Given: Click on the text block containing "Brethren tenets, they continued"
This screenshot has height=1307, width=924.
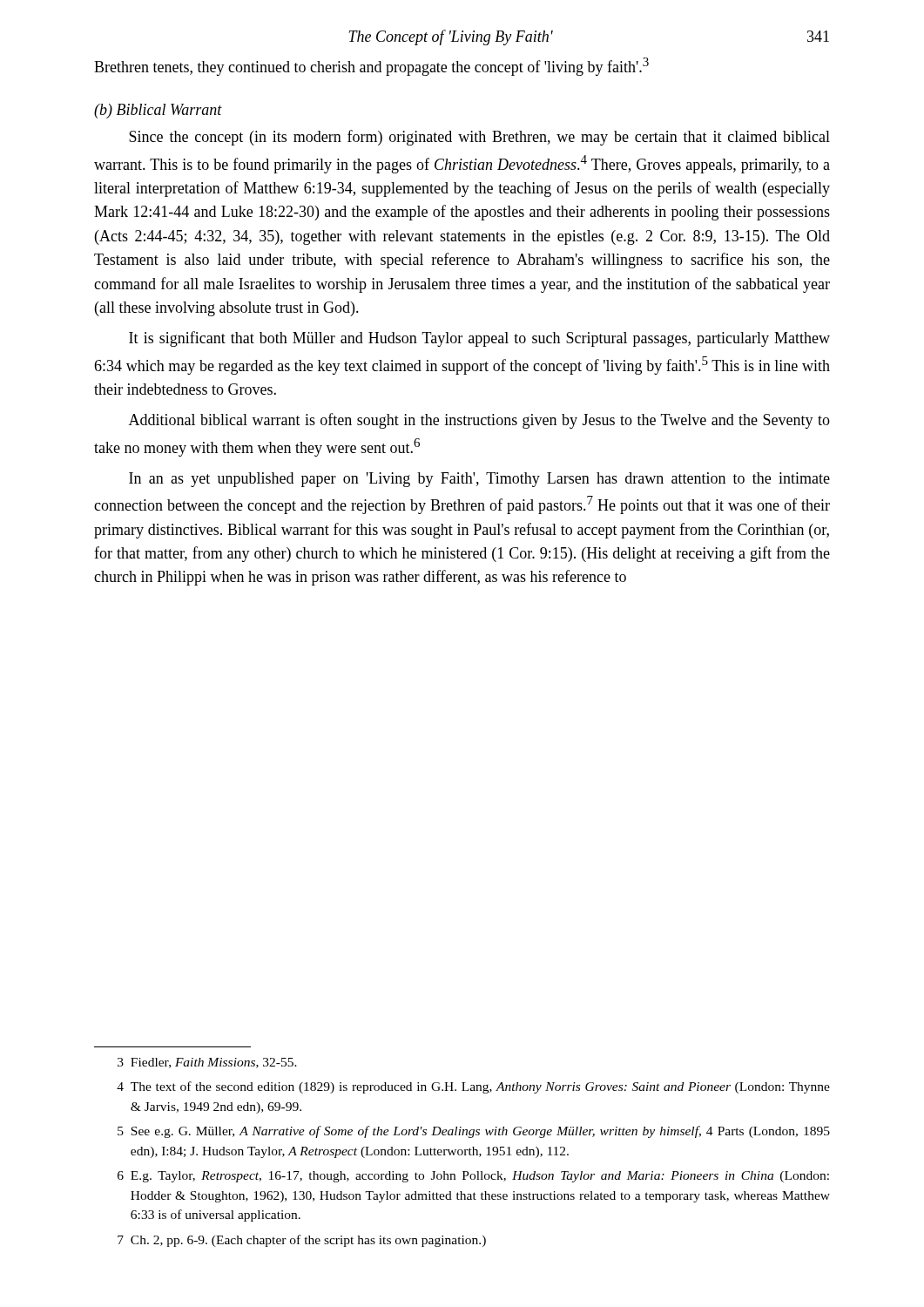Looking at the screenshot, I should coord(462,66).
